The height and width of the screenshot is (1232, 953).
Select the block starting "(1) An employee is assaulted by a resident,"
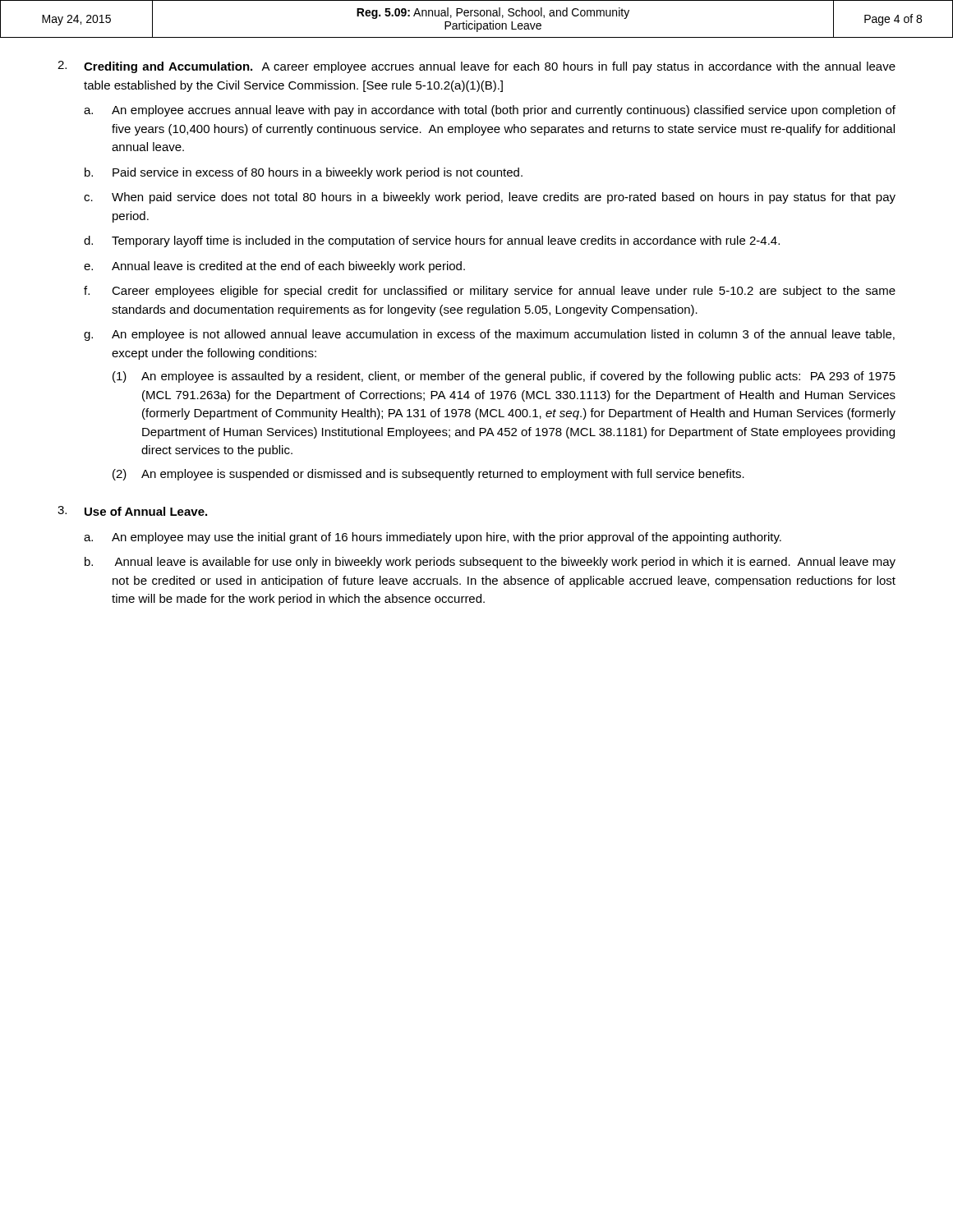pyautogui.click(x=504, y=413)
